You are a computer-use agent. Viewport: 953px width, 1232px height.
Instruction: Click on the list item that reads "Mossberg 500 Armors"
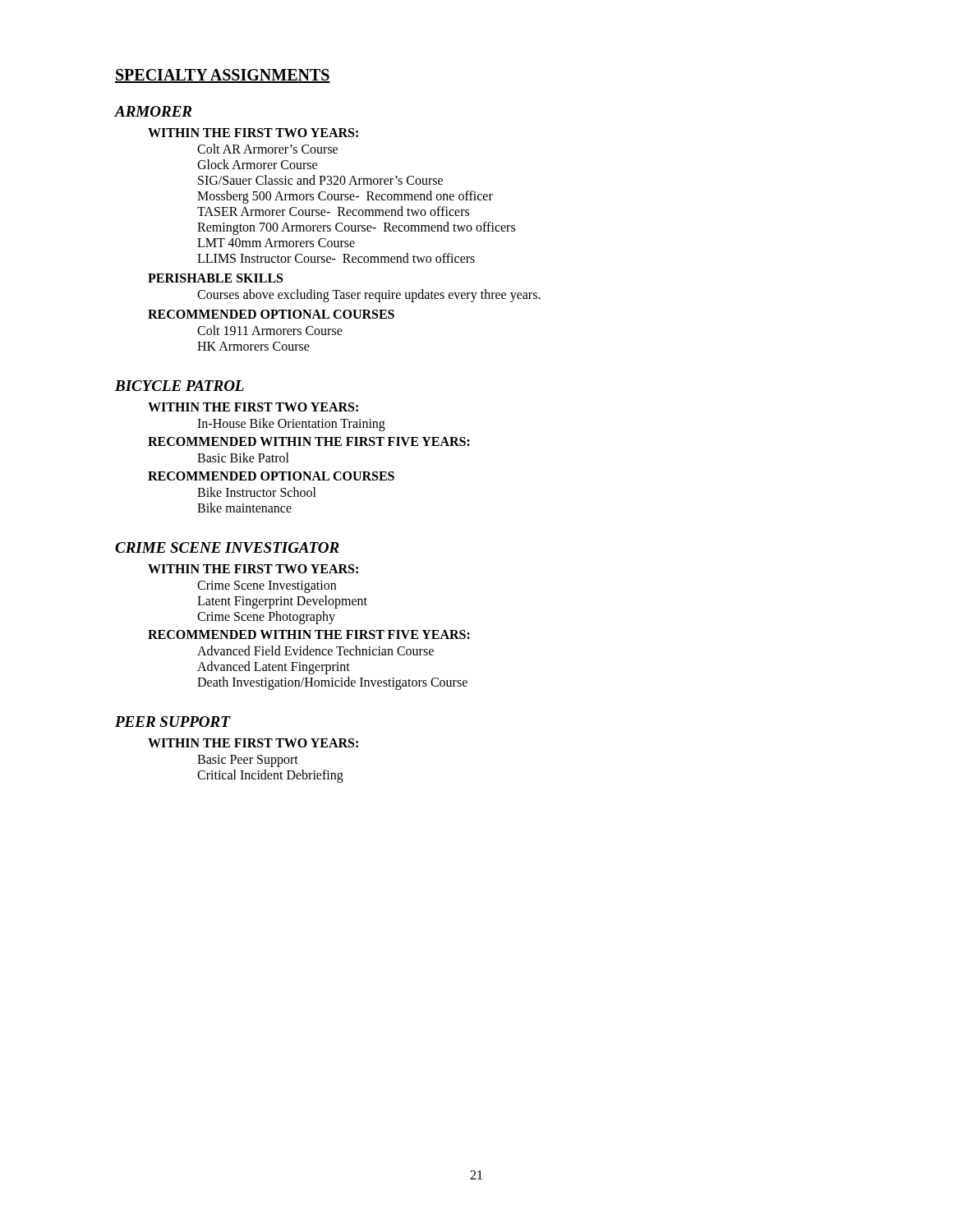[345, 196]
